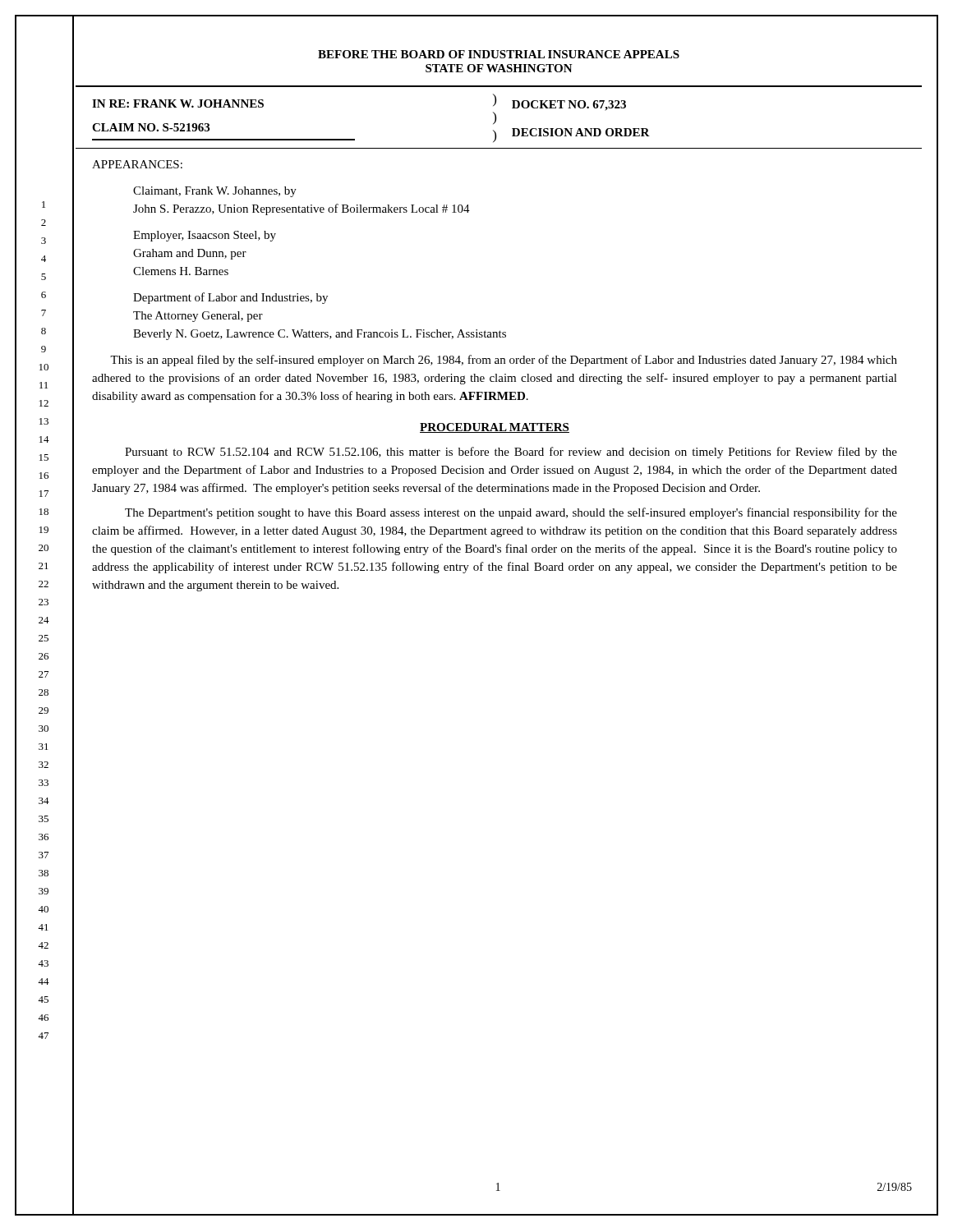
Task: Find the passage starting "CLAIM NO. S-521963"
Action: coord(151,127)
